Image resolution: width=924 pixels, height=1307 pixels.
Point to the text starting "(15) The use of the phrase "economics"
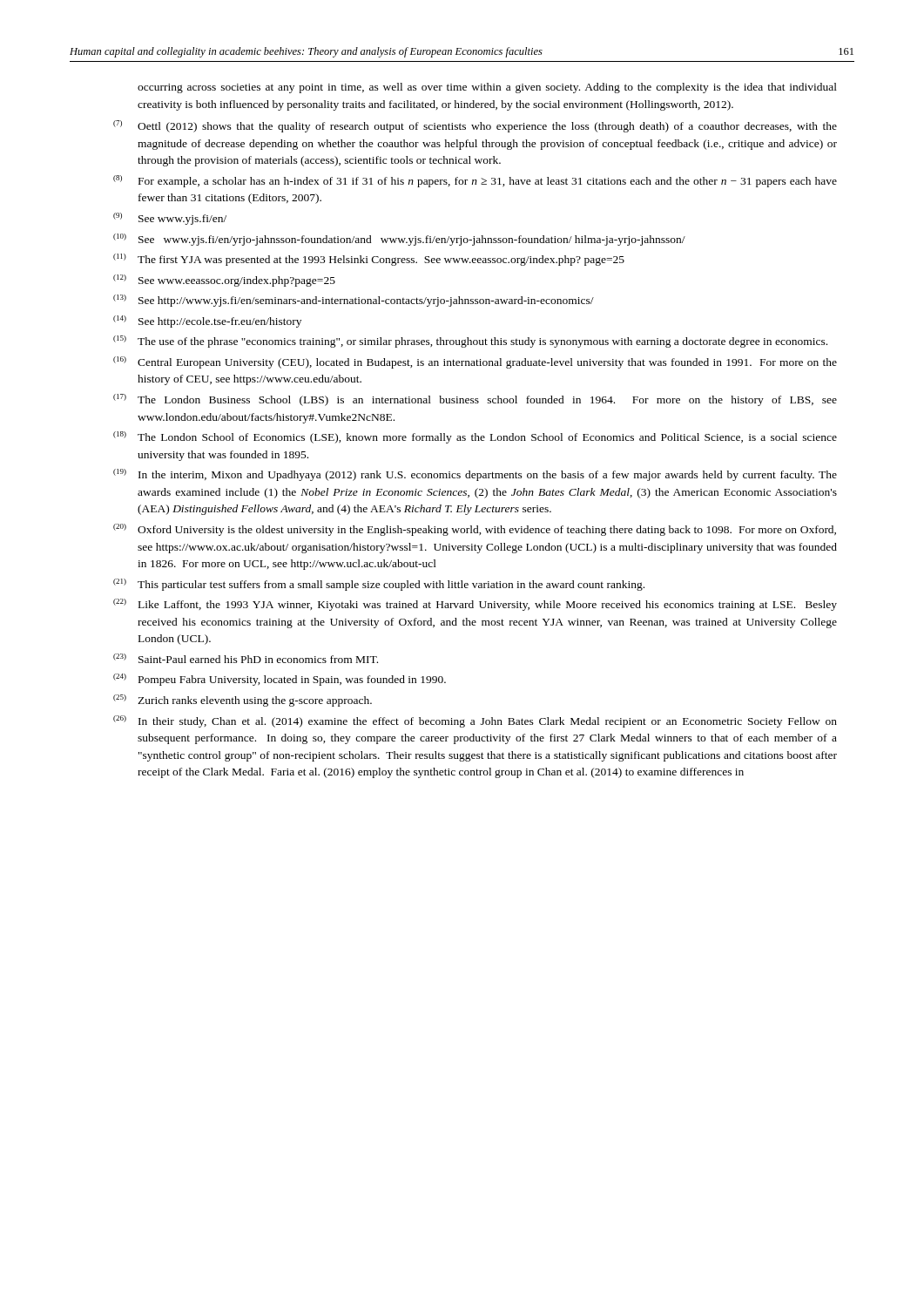pos(475,342)
